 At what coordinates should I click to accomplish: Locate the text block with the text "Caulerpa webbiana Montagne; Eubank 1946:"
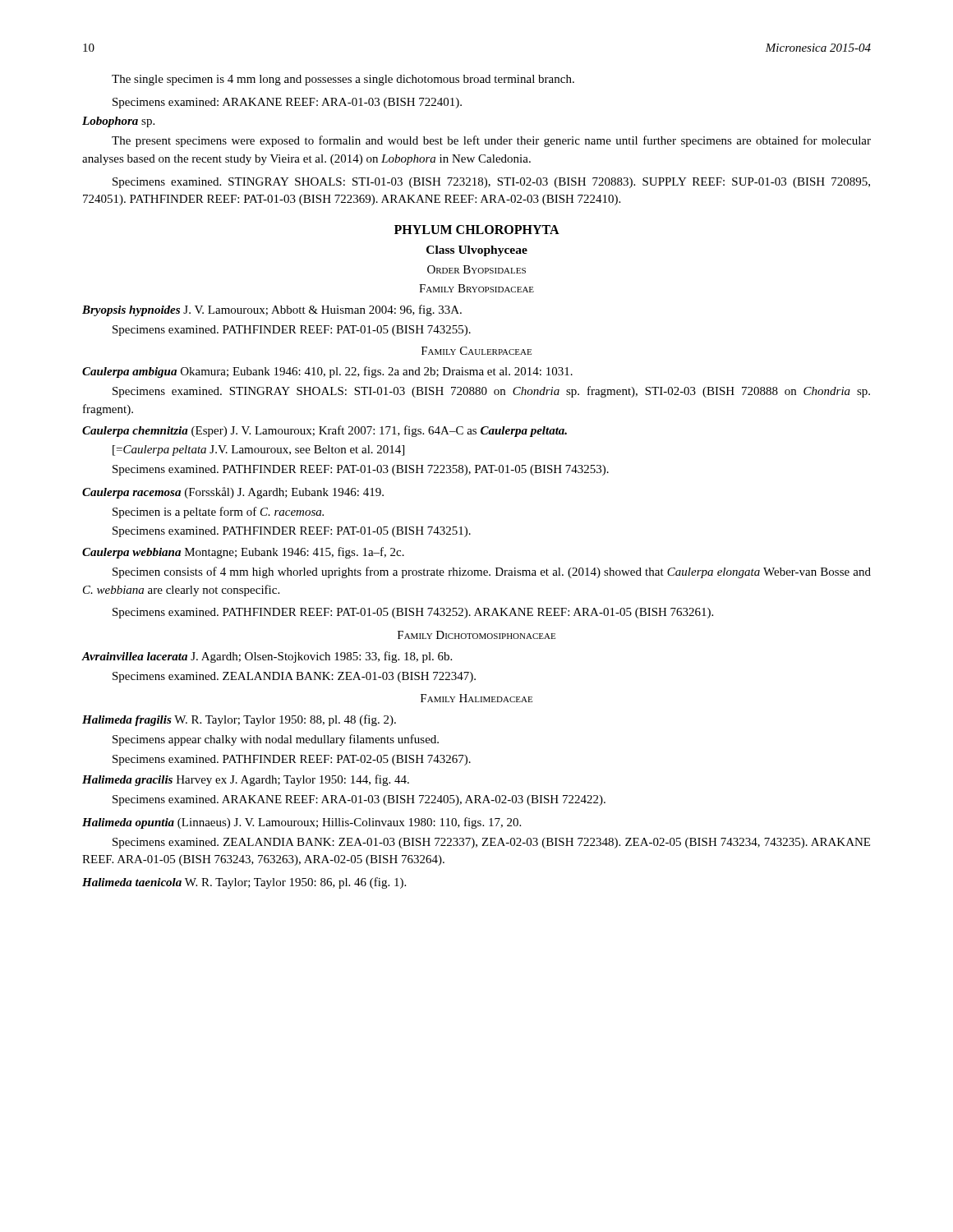tap(476, 583)
